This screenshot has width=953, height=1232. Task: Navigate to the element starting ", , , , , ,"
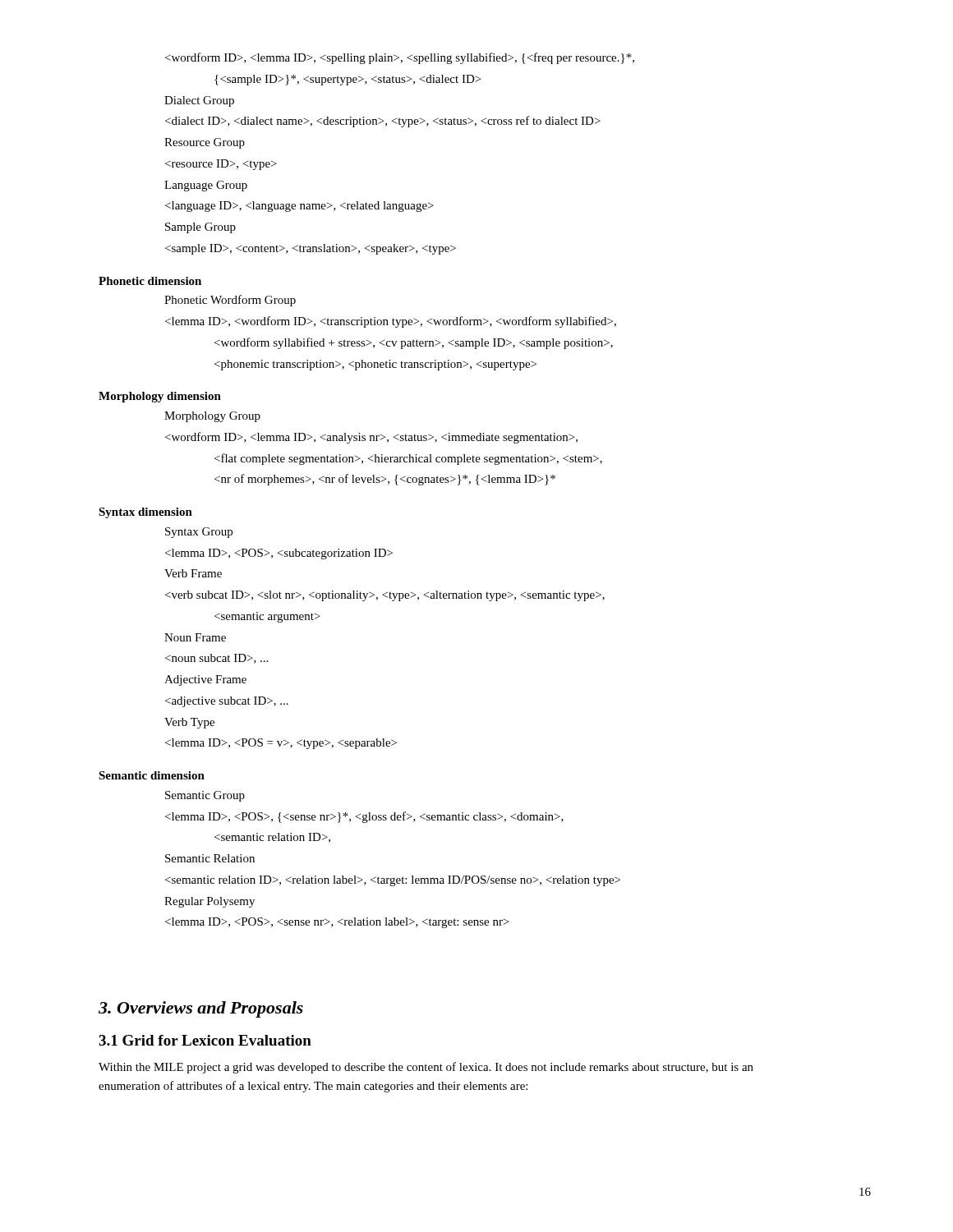pos(385,595)
